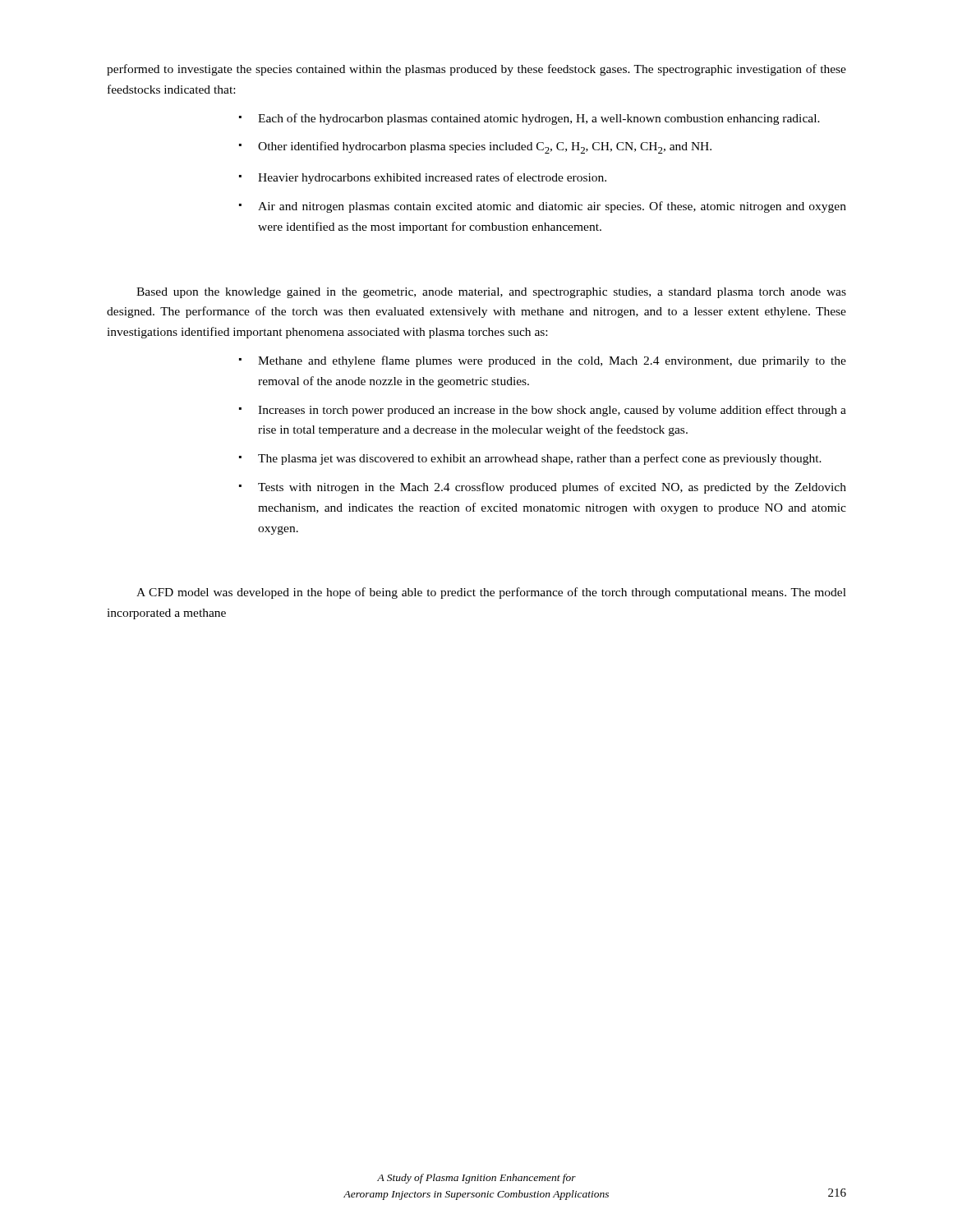Locate the block of text that opens with "Heavier hydrocarbons exhibited increased rates of"

tap(433, 177)
